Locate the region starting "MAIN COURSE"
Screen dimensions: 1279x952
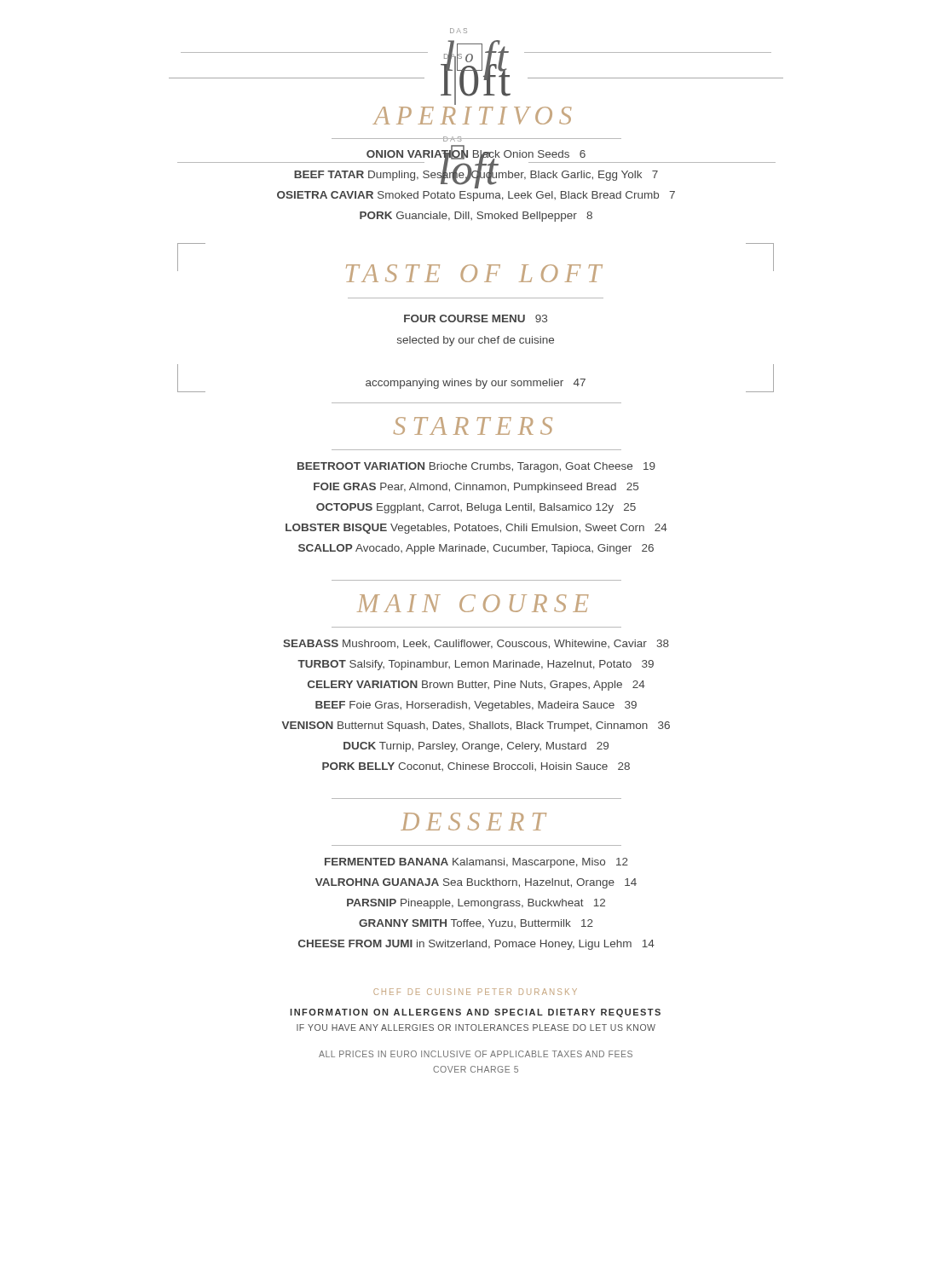click(476, 603)
